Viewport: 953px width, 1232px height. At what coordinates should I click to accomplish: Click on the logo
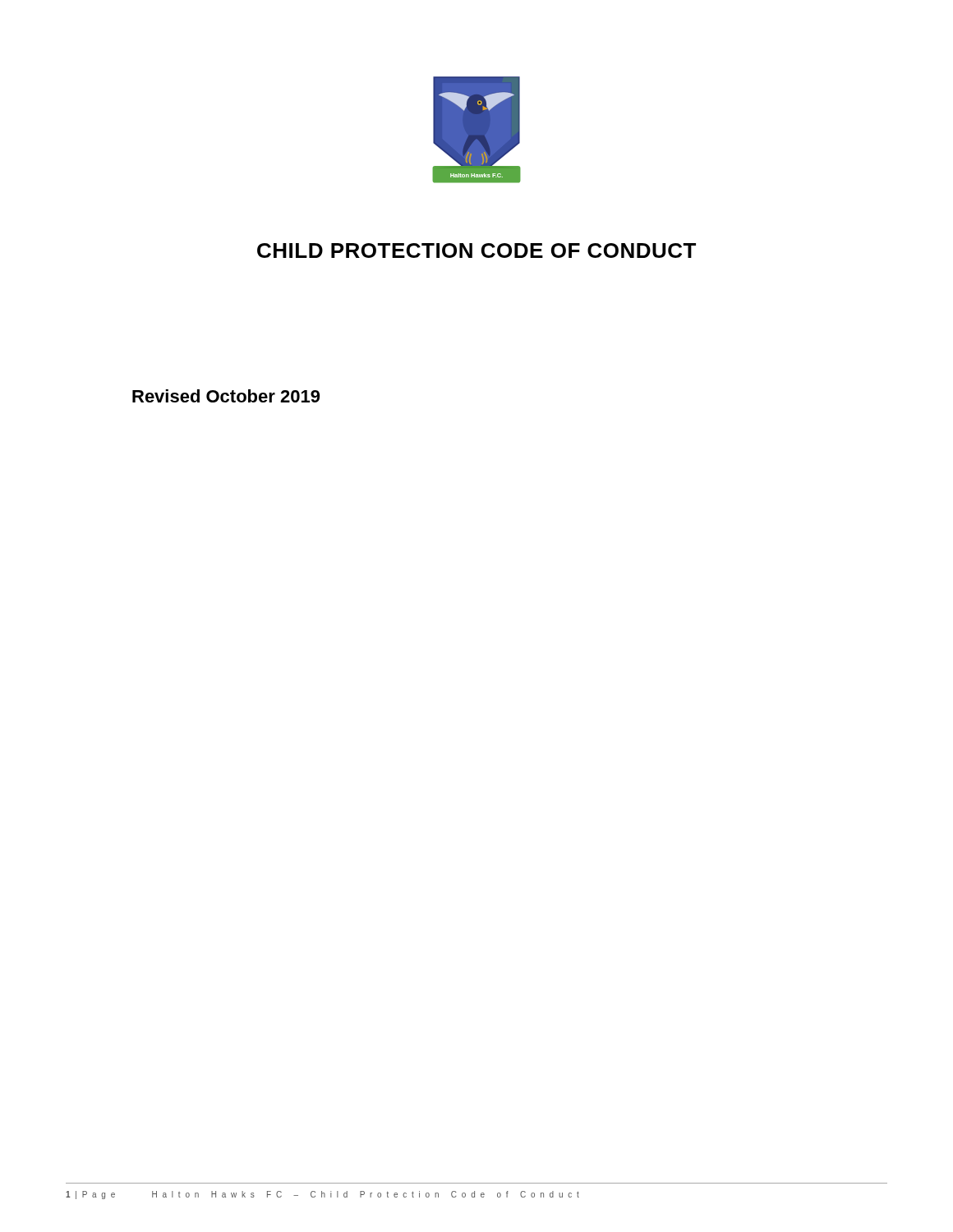point(476,127)
